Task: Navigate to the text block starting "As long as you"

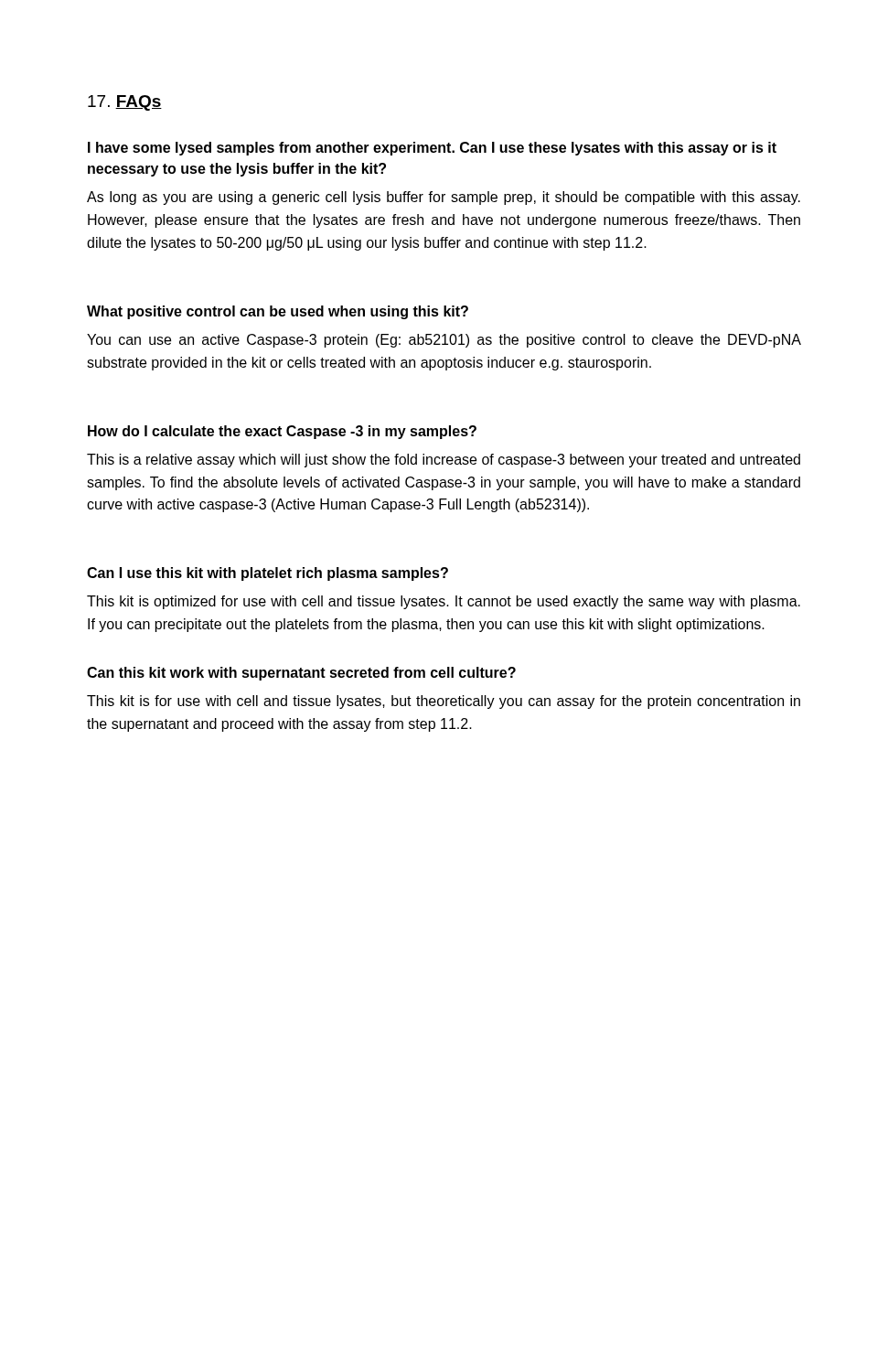Action: (444, 220)
